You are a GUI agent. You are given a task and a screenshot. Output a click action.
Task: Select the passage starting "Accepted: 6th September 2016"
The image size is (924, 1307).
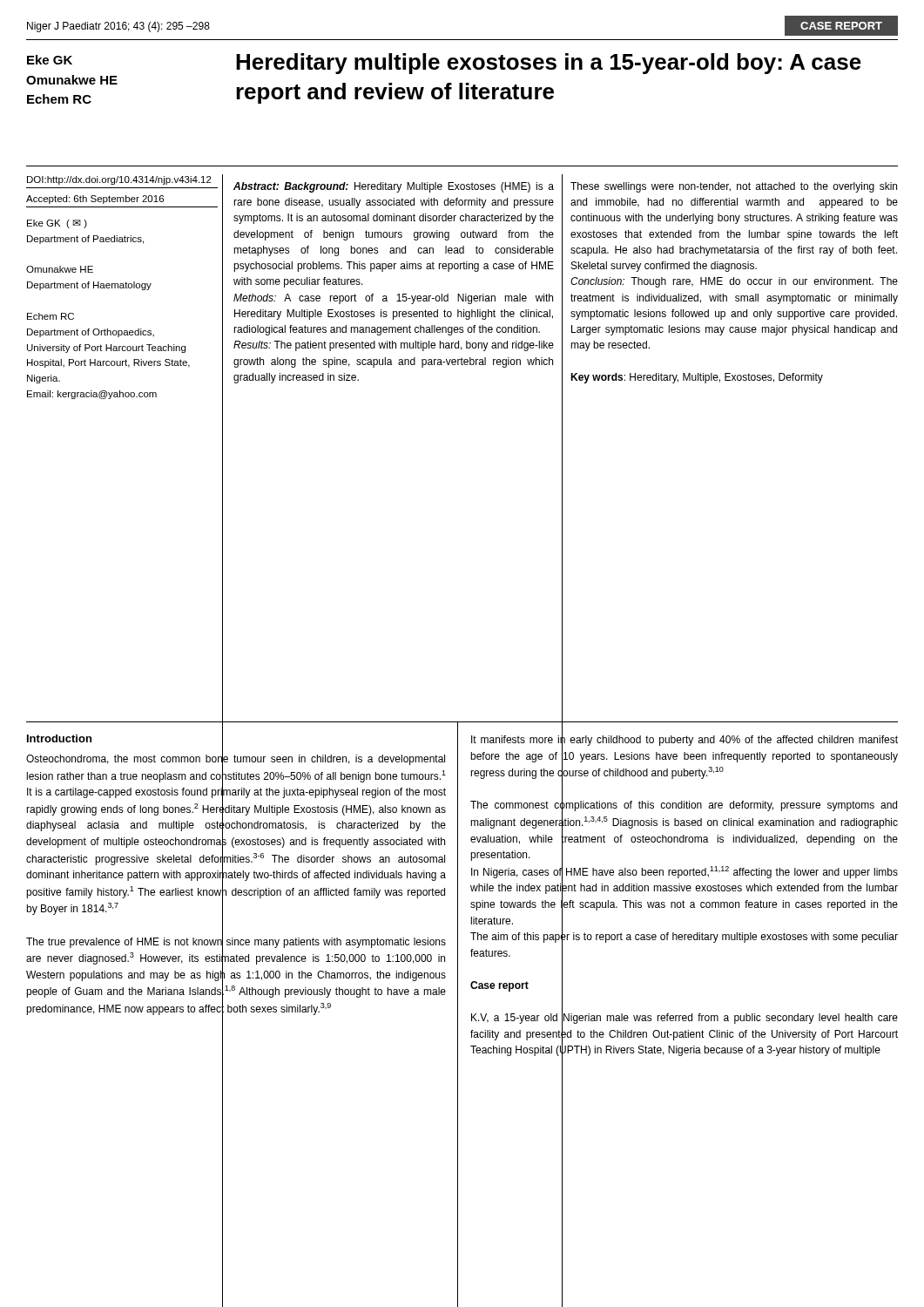pyautogui.click(x=95, y=199)
